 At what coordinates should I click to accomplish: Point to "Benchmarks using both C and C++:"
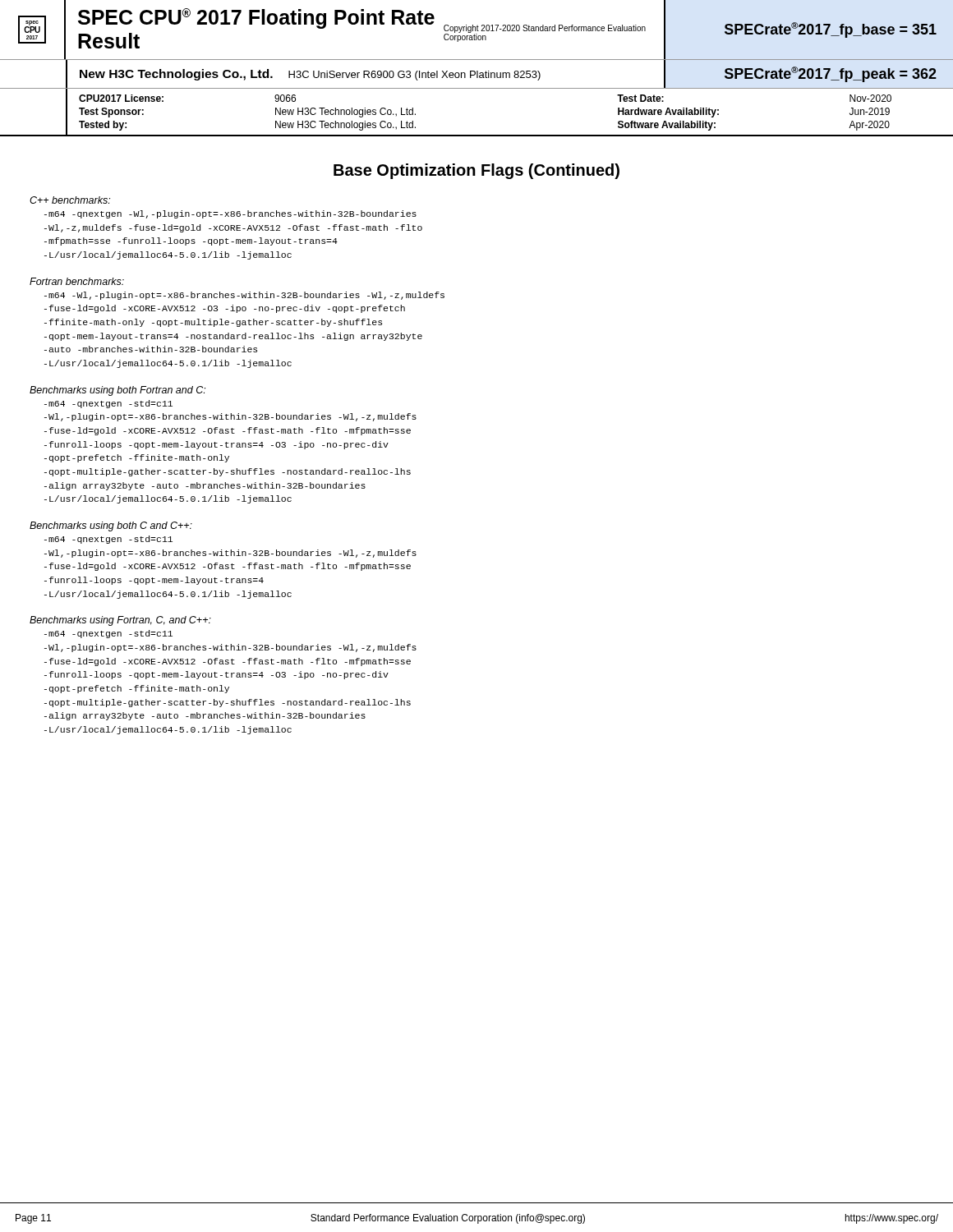coord(111,526)
